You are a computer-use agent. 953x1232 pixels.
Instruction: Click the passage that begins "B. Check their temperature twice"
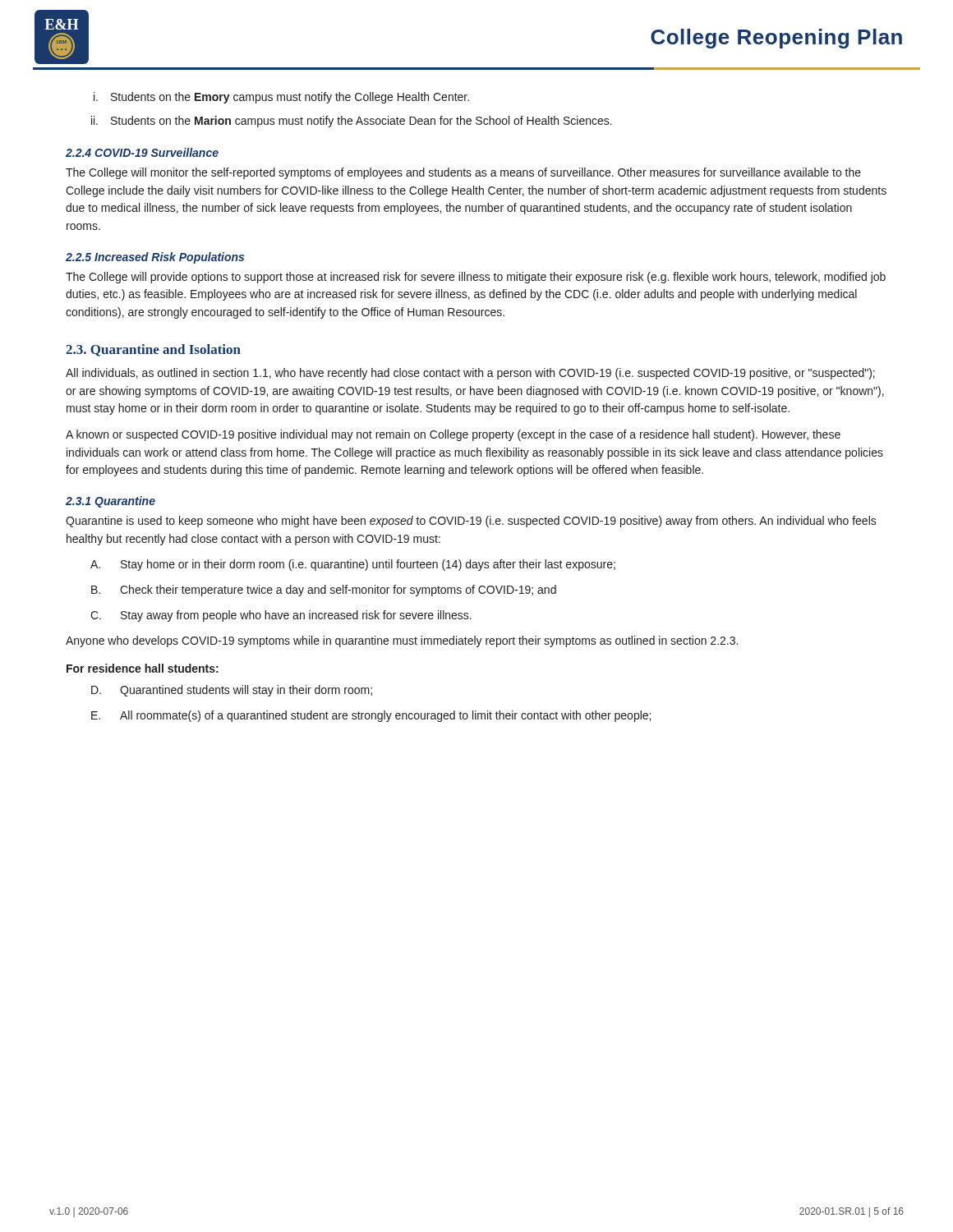point(489,590)
